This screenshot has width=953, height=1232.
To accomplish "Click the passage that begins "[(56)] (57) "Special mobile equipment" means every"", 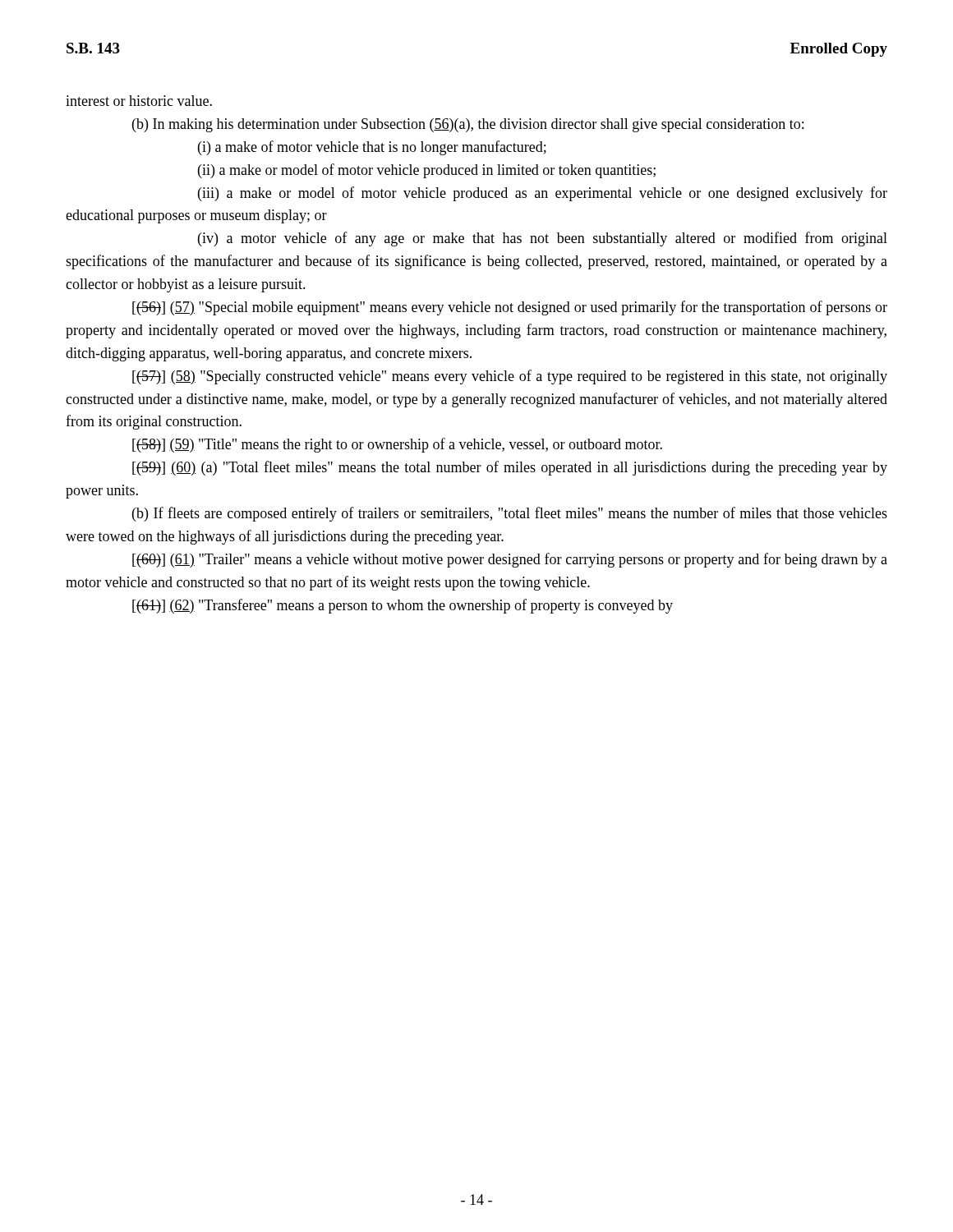I will point(476,330).
